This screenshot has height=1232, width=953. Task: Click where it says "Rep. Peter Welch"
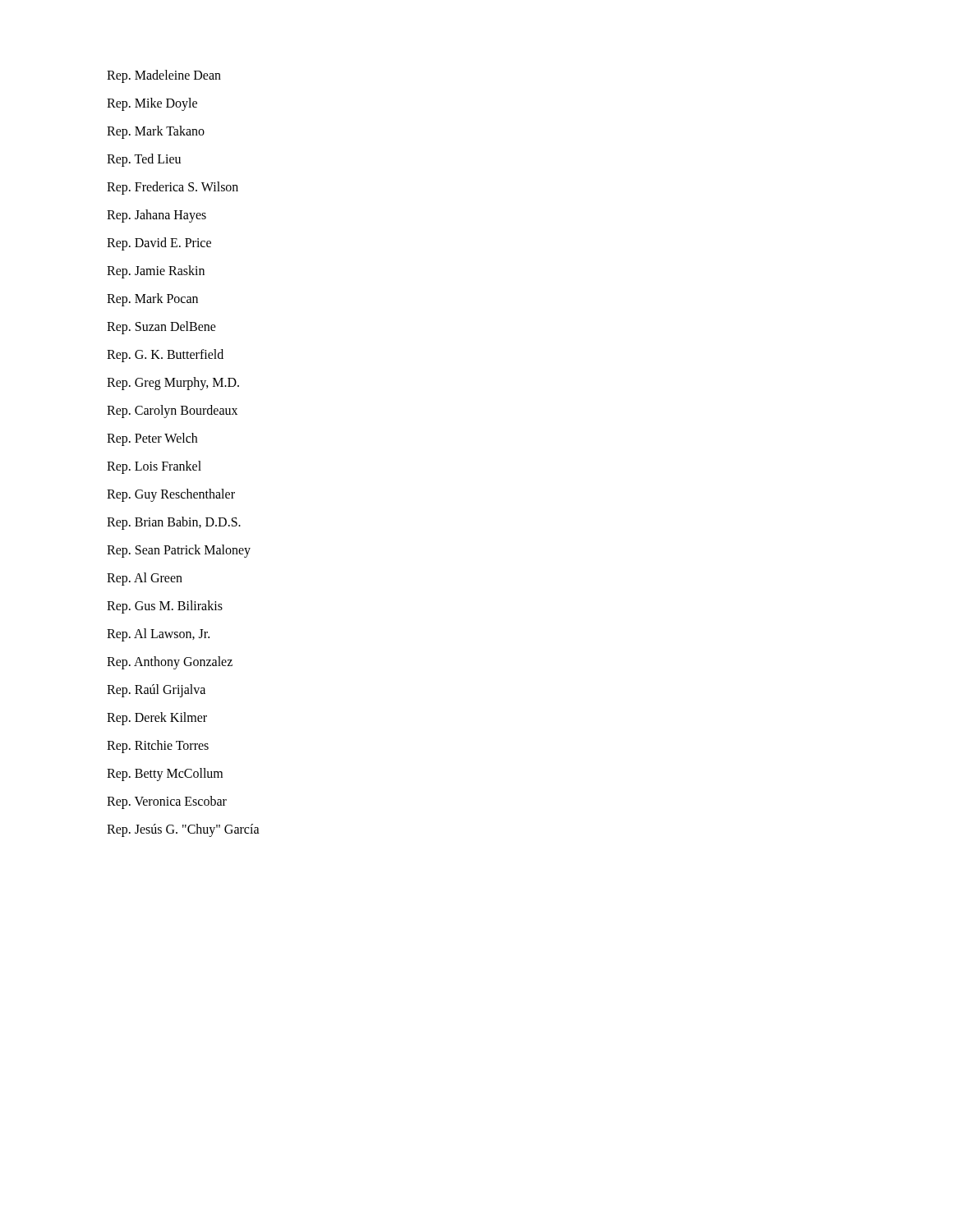click(152, 438)
